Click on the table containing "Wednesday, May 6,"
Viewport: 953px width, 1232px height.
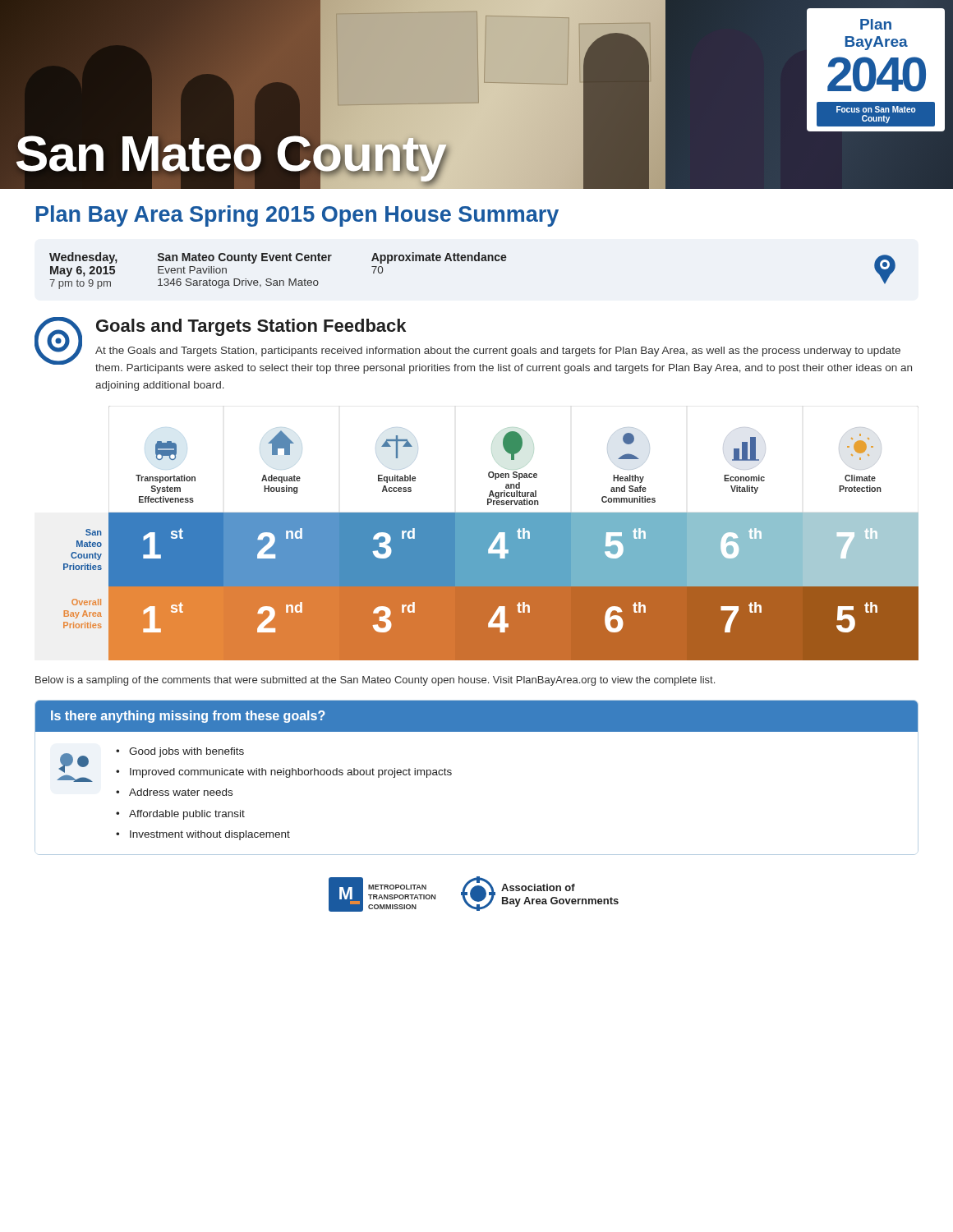tap(476, 270)
